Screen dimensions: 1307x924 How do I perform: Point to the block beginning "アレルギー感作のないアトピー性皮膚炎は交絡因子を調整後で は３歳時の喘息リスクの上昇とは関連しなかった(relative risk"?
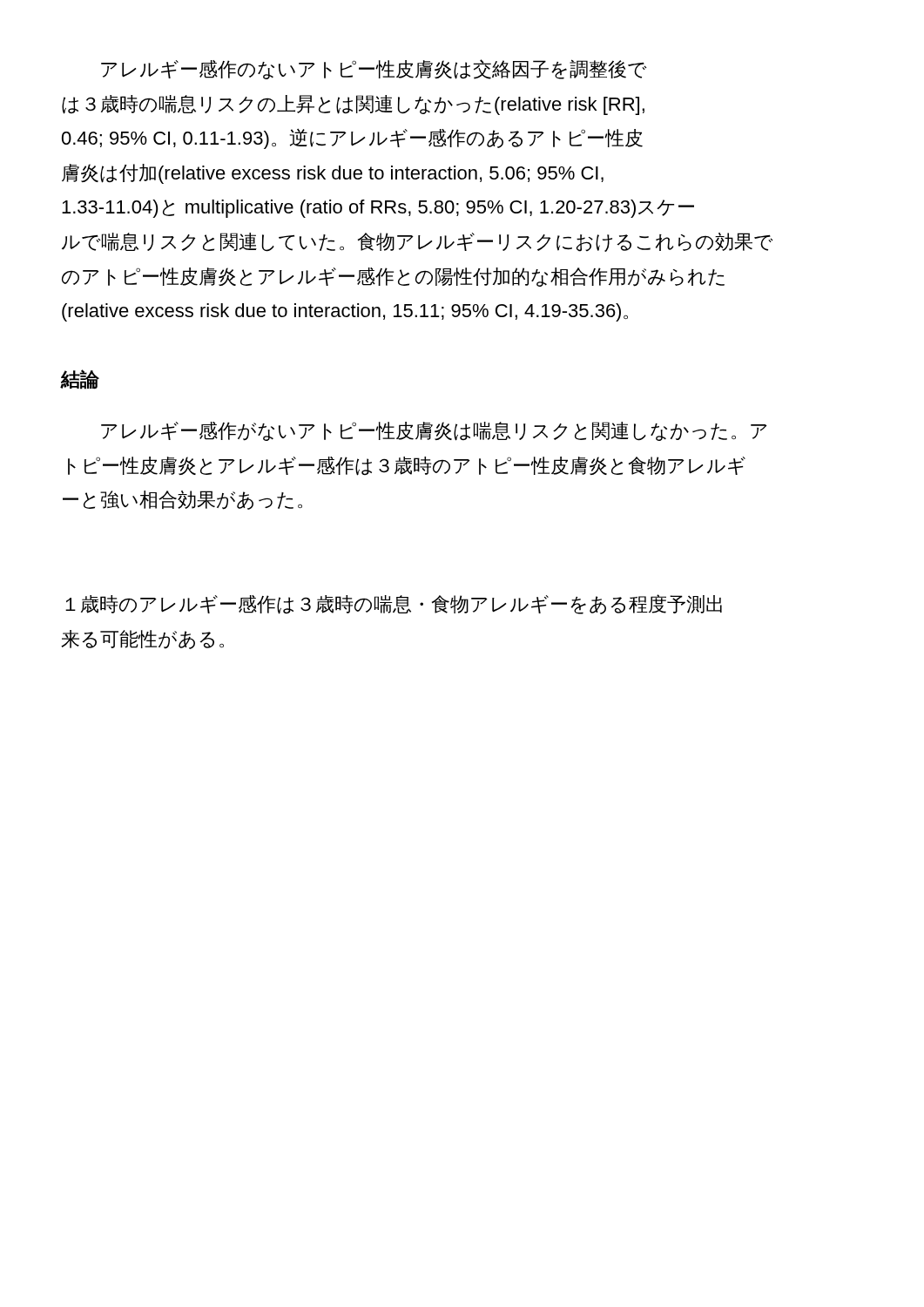tap(417, 190)
